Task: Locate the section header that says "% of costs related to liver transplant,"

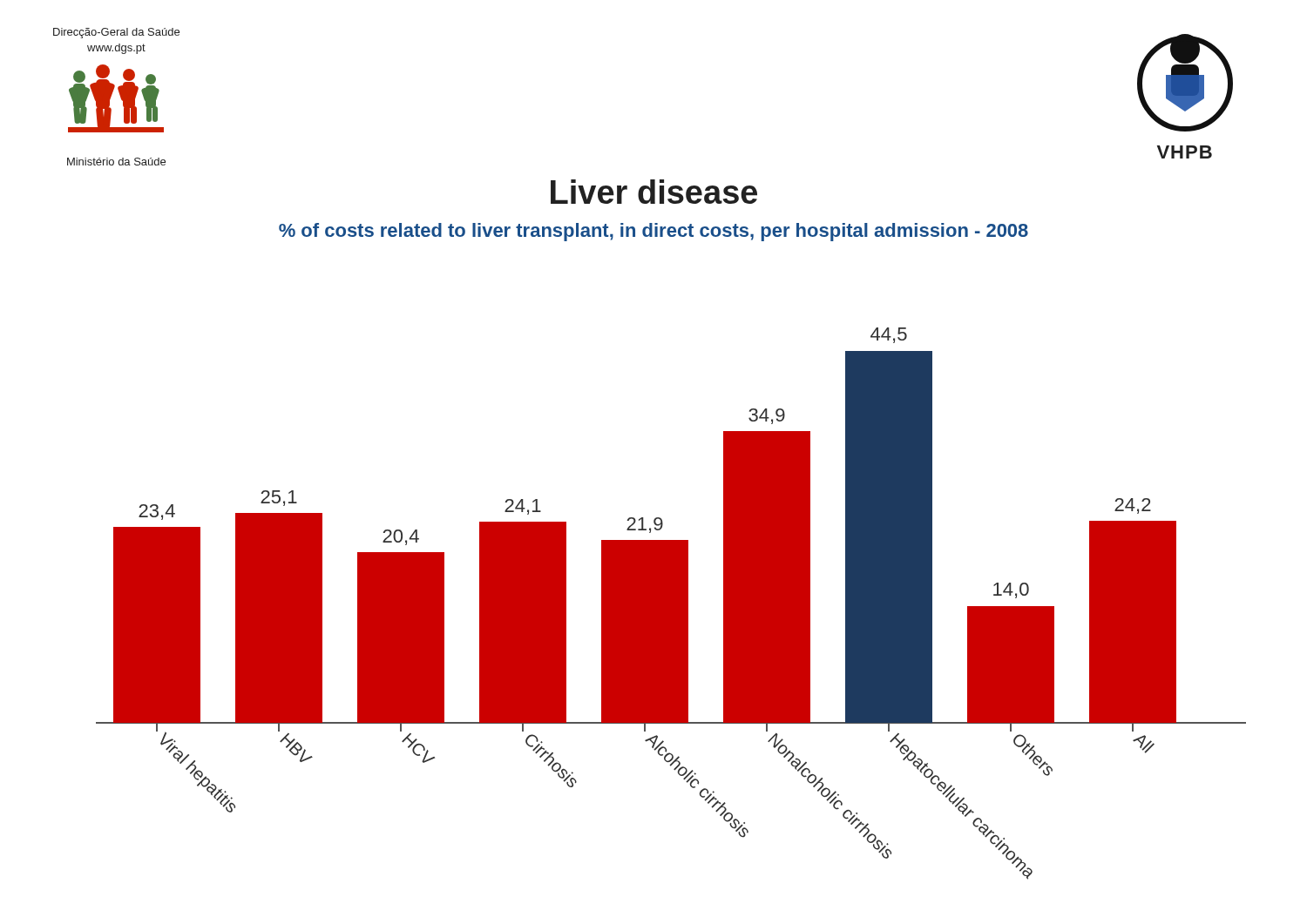Action: 654,230
